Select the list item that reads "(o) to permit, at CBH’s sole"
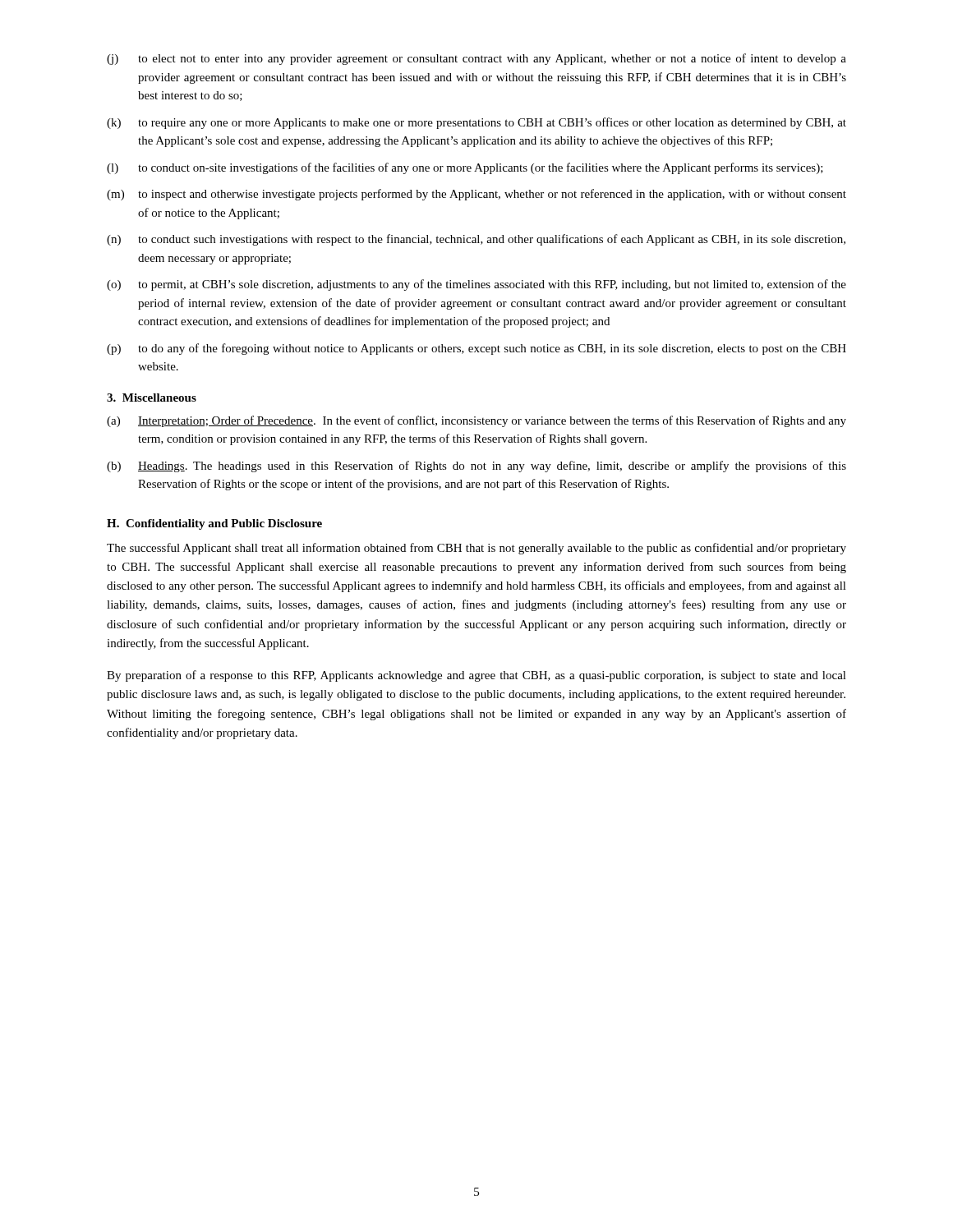Viewport: 953px width, 1232px height. pyautogui.click(x=476, y=303)
